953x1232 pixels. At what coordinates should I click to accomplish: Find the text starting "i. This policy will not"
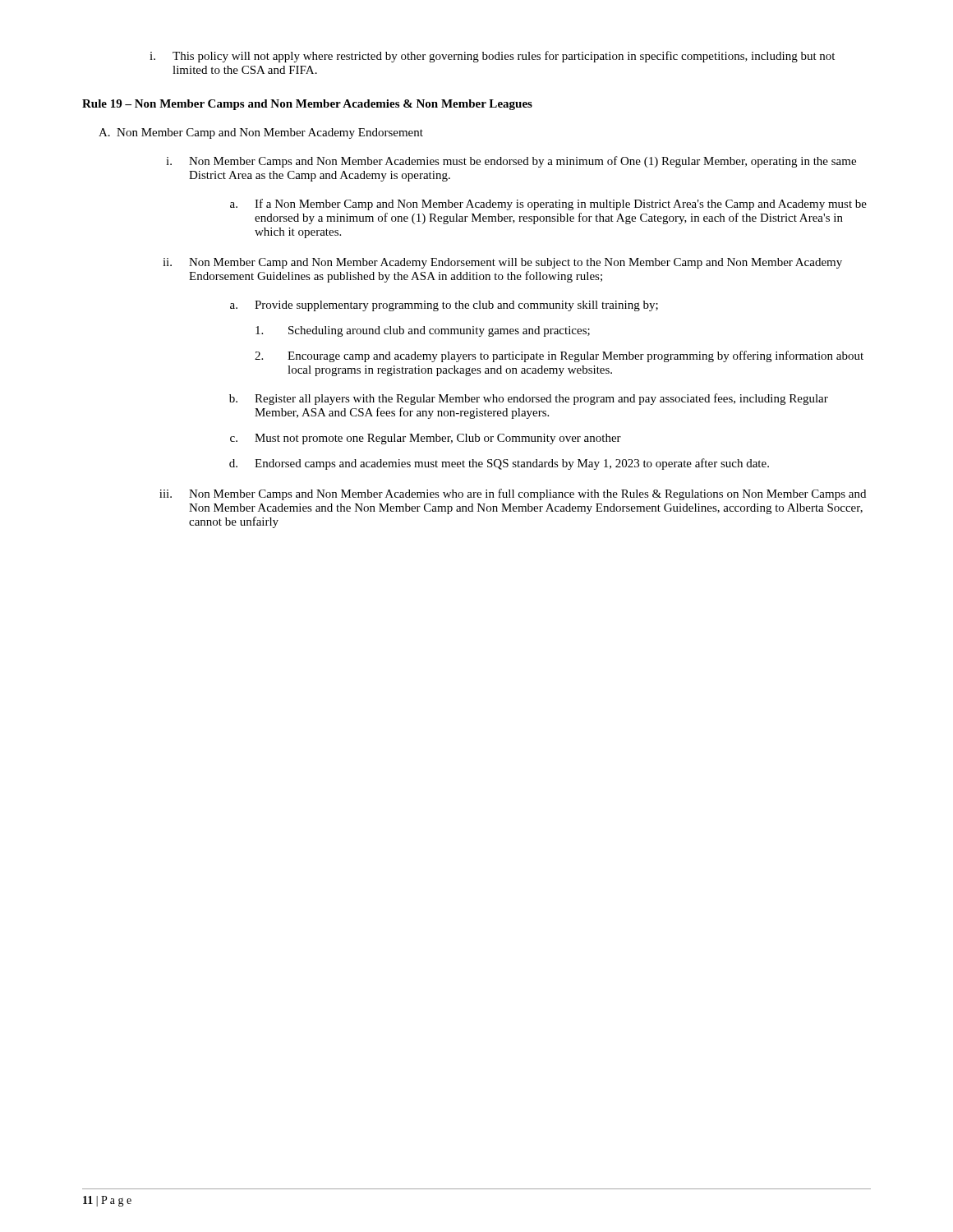[493, 63]
